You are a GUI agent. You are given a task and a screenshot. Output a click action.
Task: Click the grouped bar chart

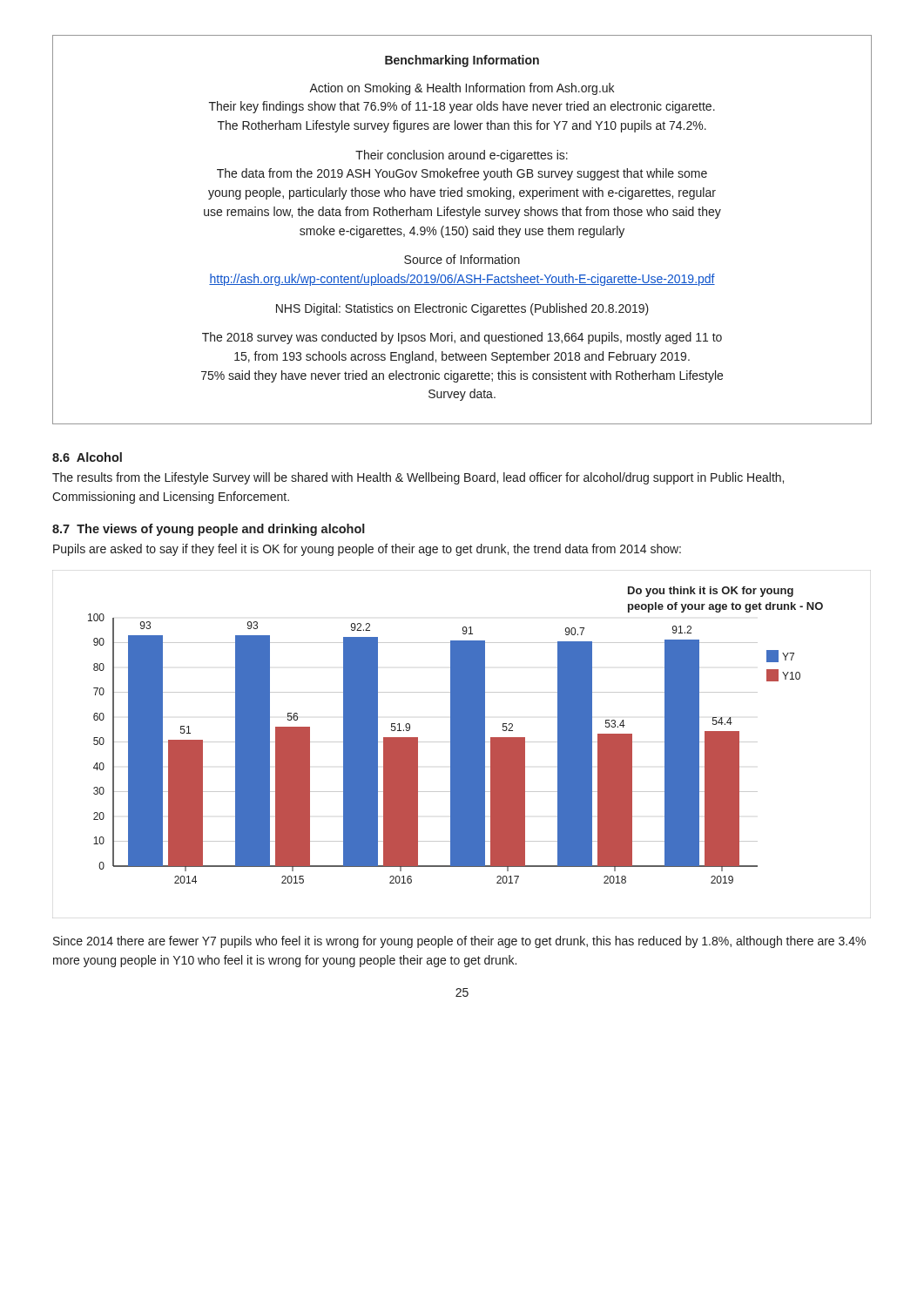coord(462,744)
